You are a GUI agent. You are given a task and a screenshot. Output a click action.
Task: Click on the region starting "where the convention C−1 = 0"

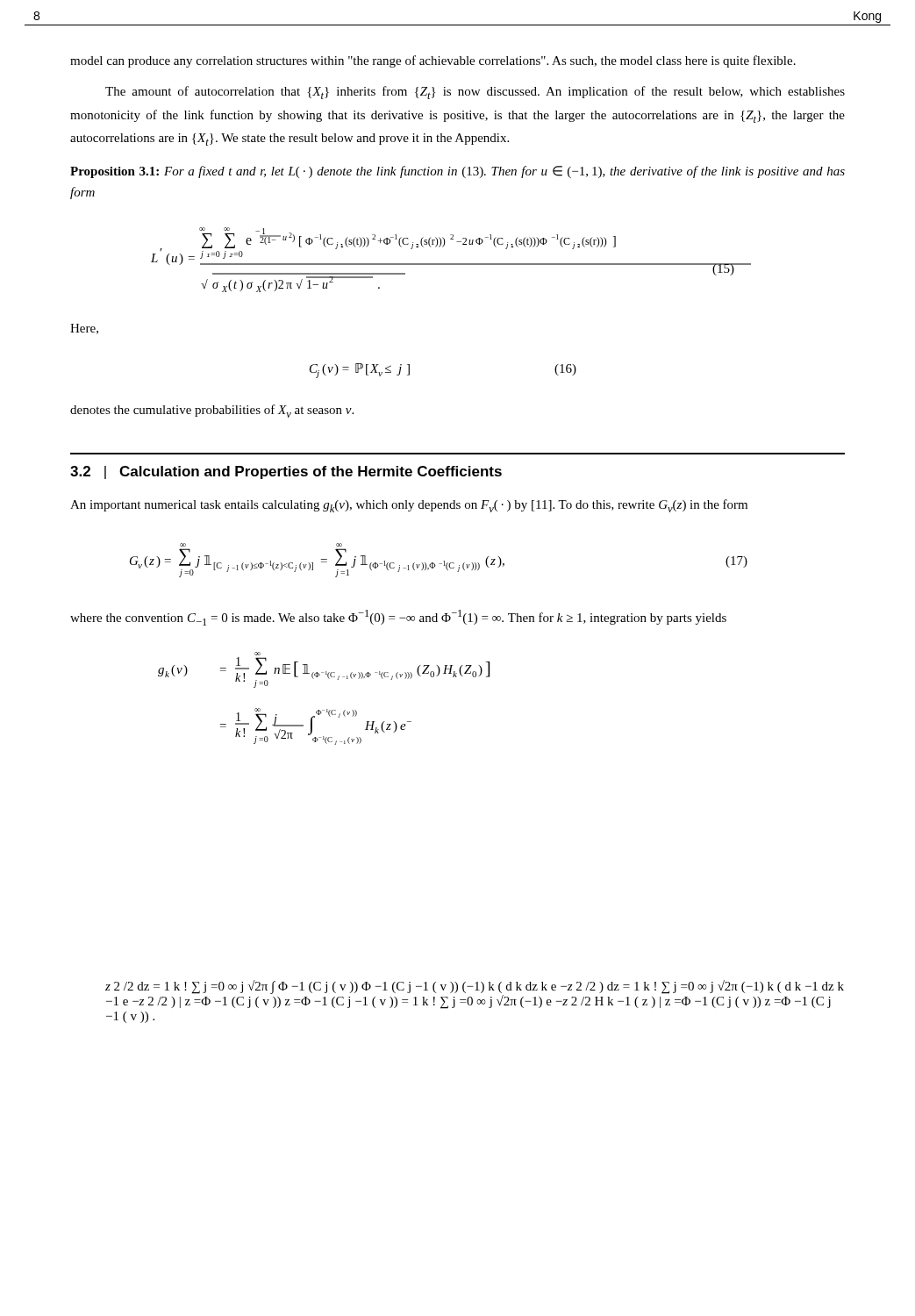click(x=398, y=618)
